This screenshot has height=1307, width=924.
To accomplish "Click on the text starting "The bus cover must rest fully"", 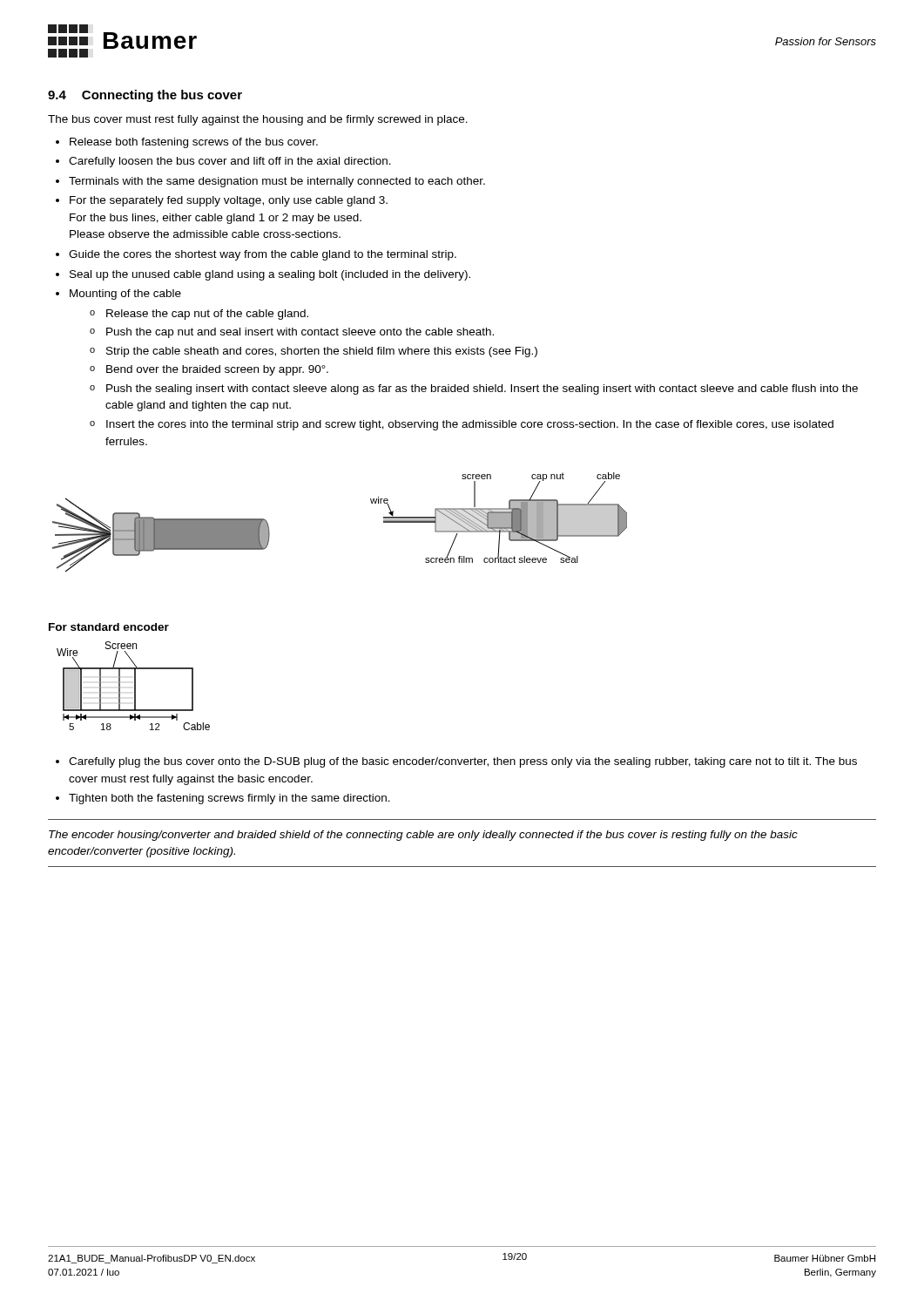I will click(258, 119).
